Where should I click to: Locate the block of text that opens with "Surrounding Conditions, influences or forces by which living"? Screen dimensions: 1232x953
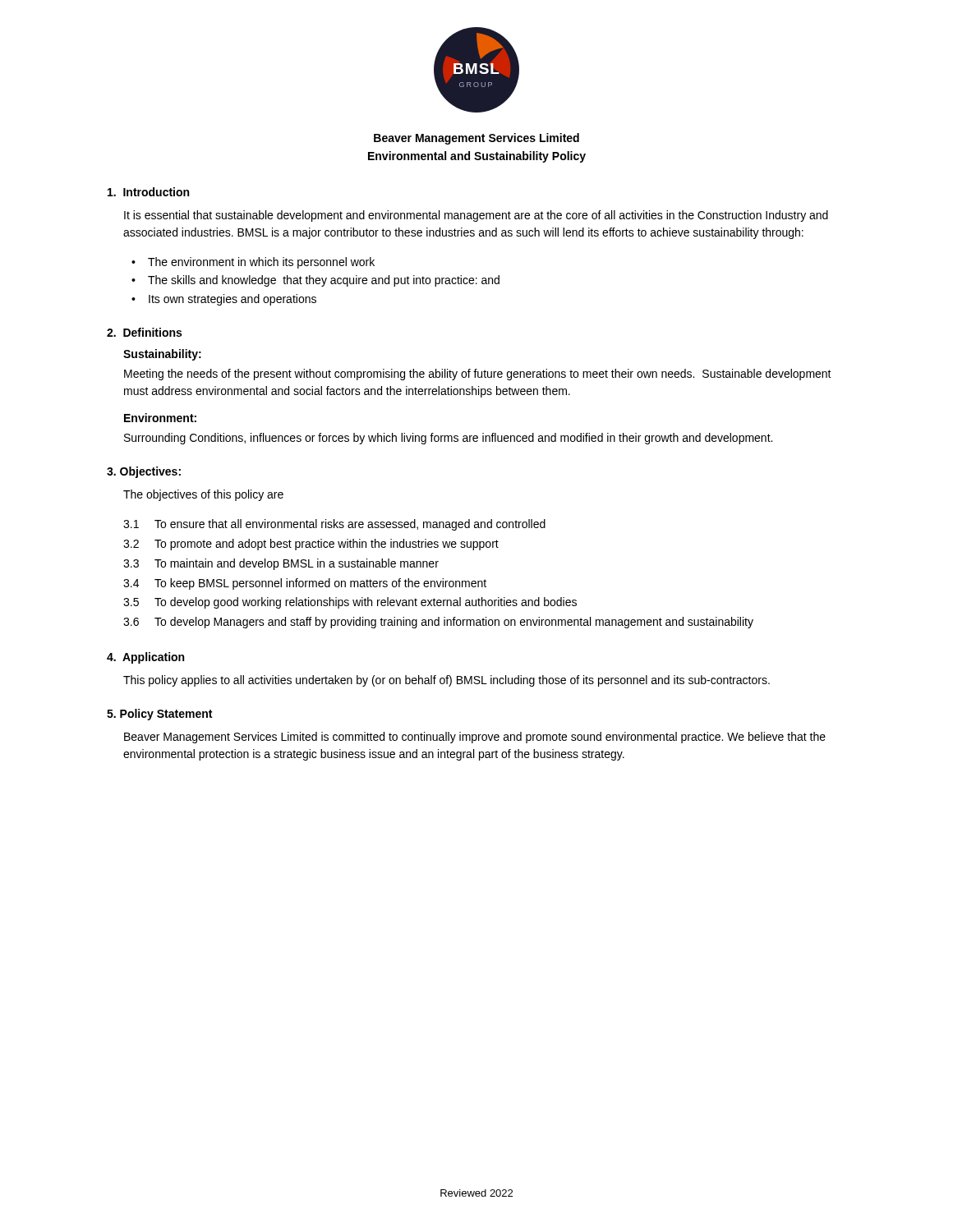[x=448, y=438]
